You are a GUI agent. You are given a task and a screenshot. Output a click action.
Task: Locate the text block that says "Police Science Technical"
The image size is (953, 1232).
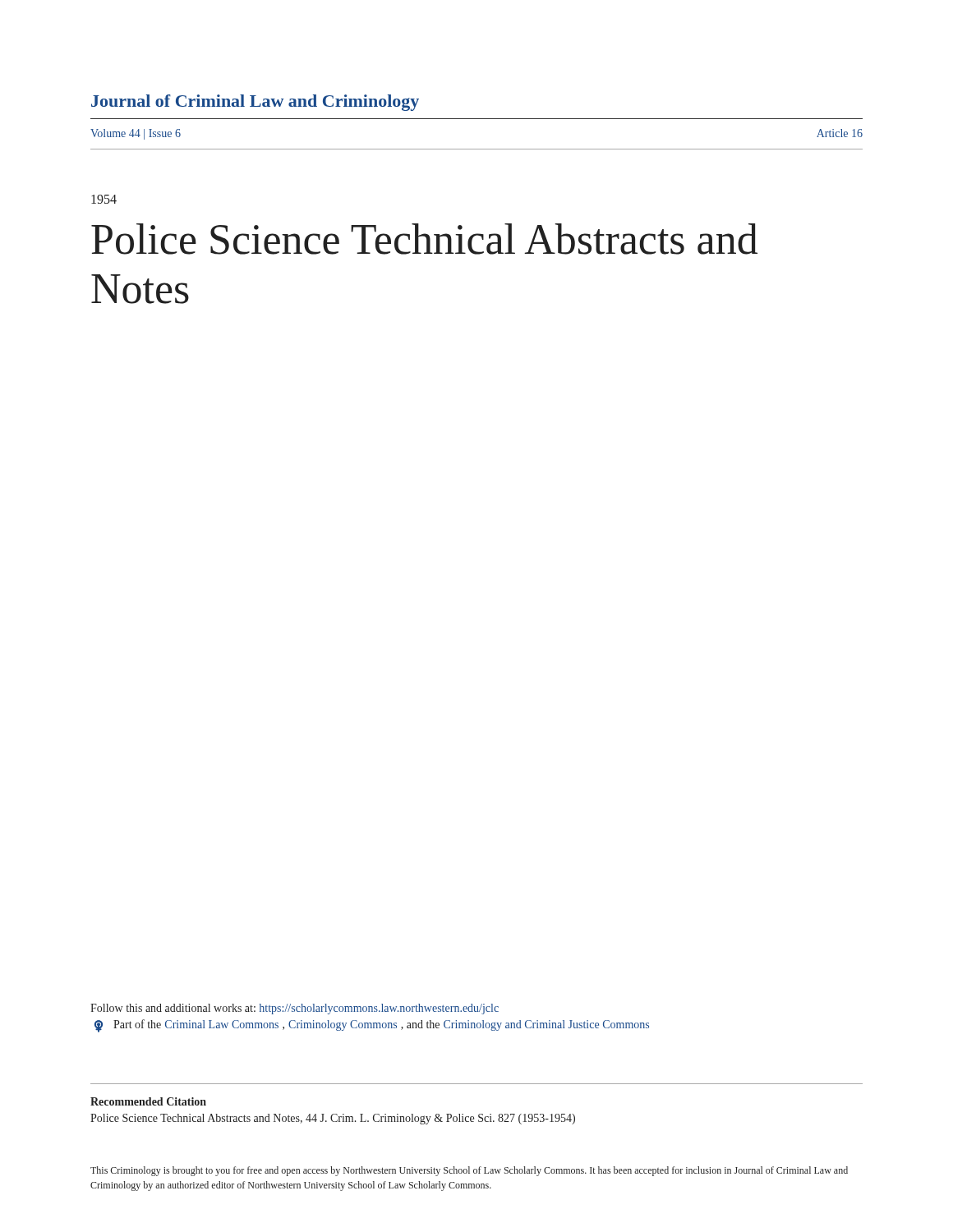point(333,1118)
